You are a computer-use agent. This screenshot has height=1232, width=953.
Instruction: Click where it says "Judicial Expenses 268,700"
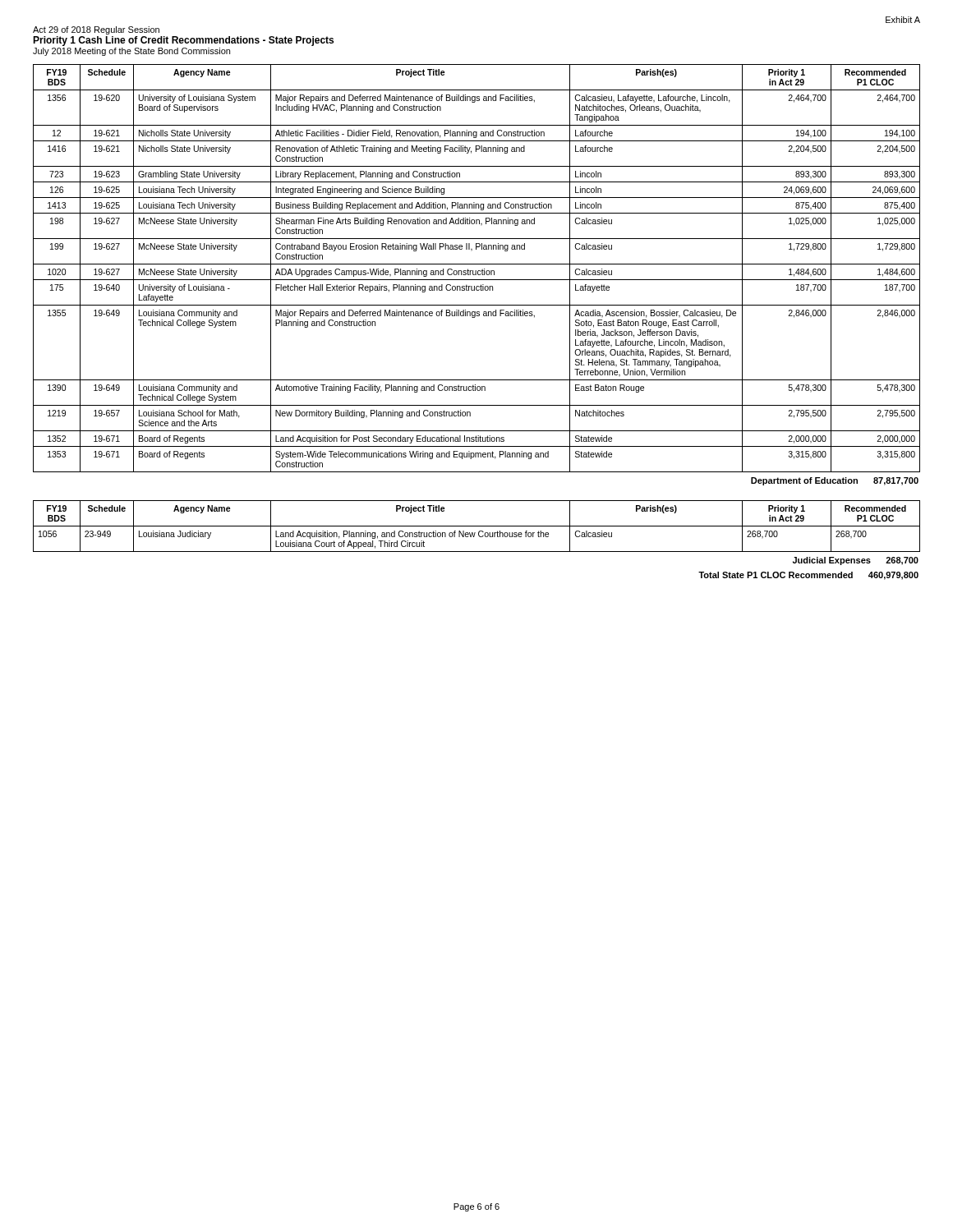pos(855,560)
